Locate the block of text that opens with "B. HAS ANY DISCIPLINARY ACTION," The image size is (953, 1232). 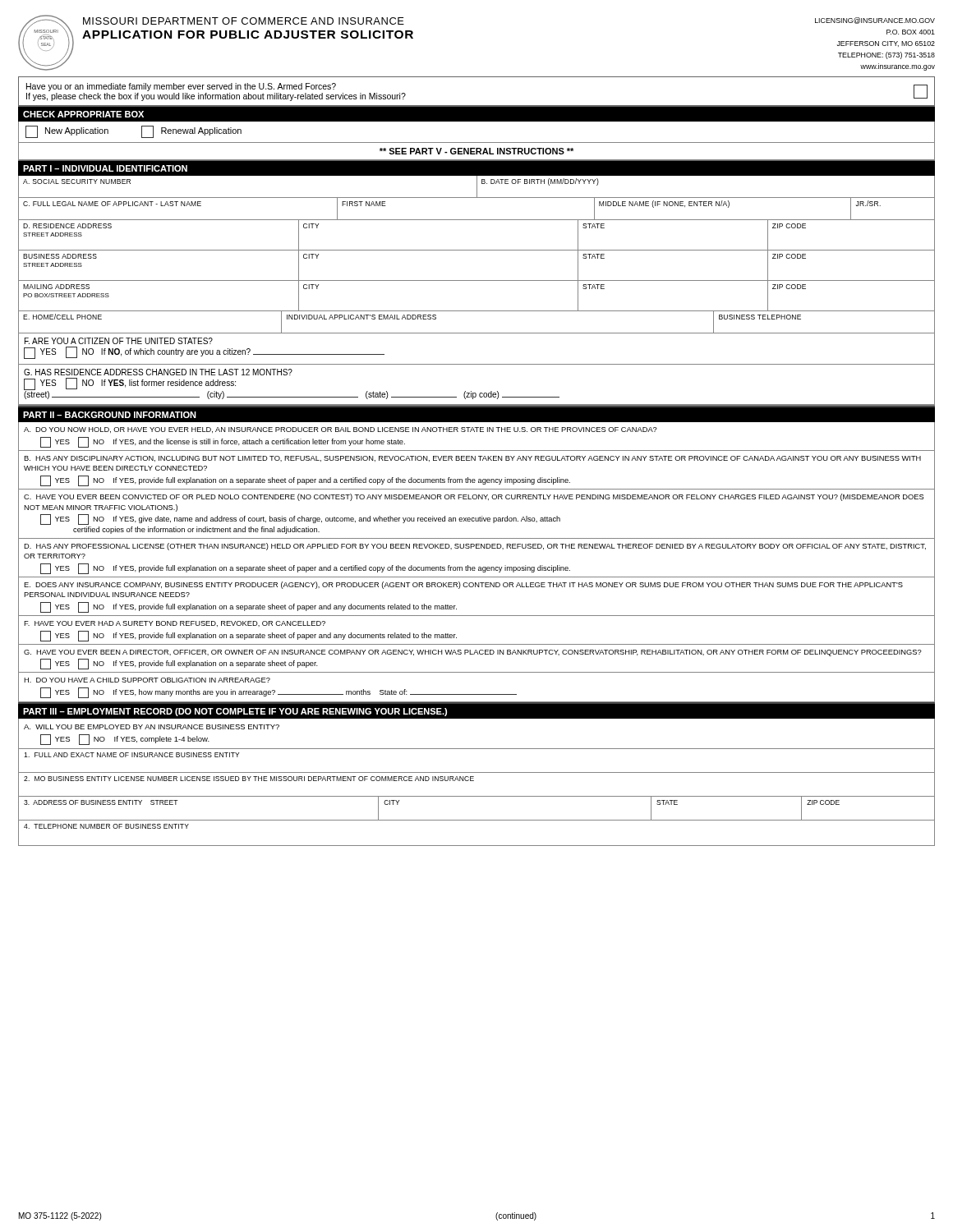click(x=476, y=470)
